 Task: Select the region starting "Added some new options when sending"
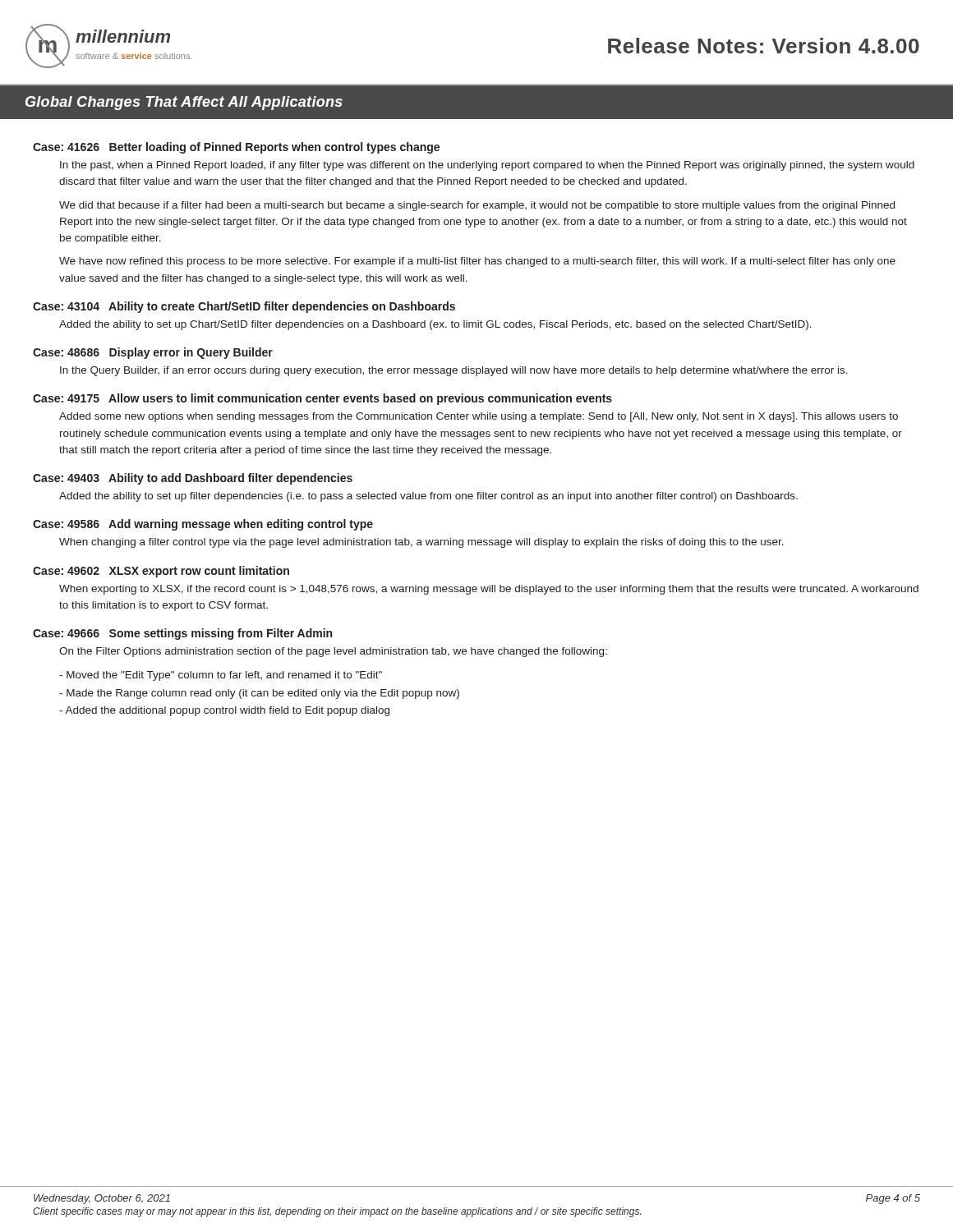[490, 433]
